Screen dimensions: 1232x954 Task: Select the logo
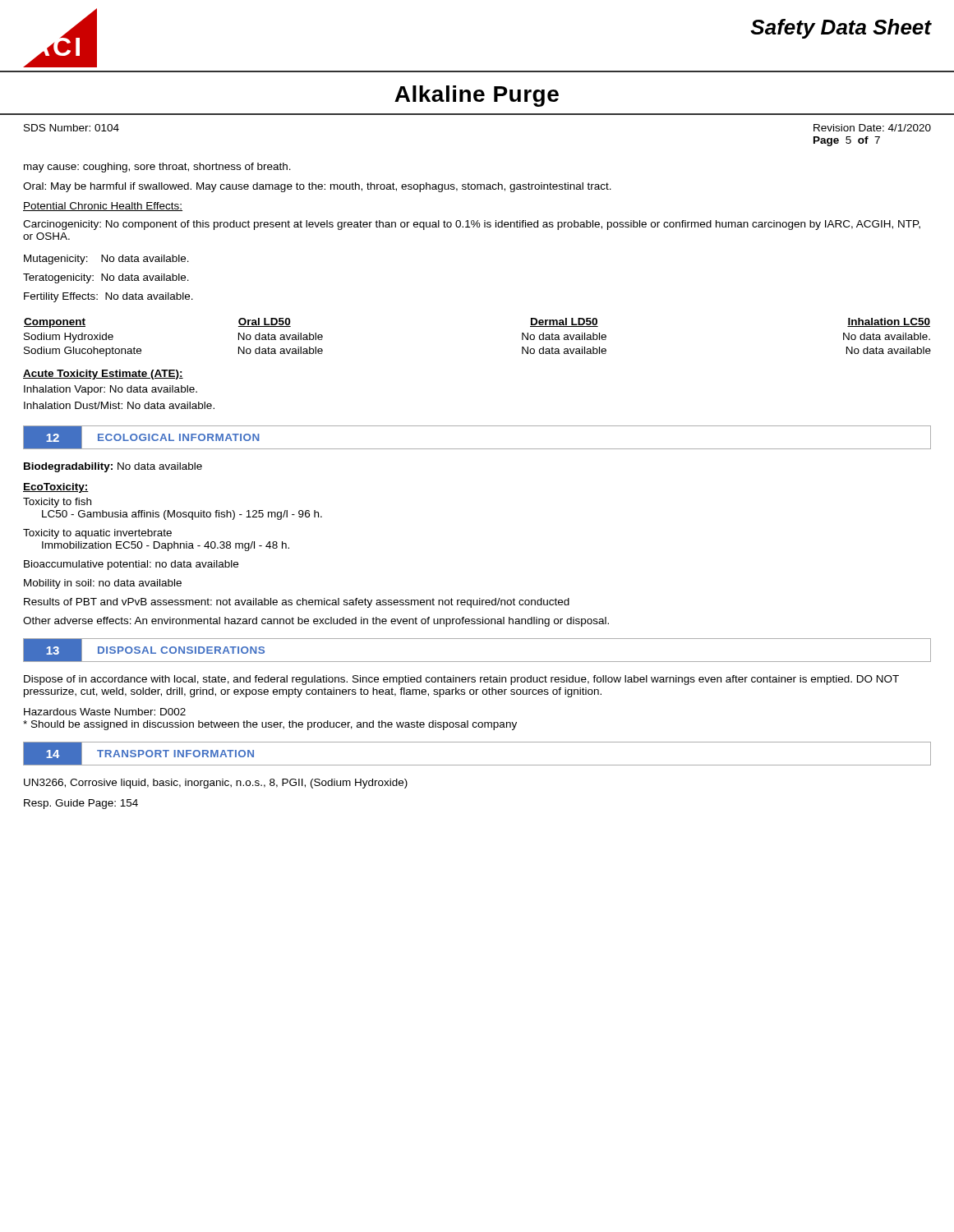pyautogui.click(x=60, y=39)
